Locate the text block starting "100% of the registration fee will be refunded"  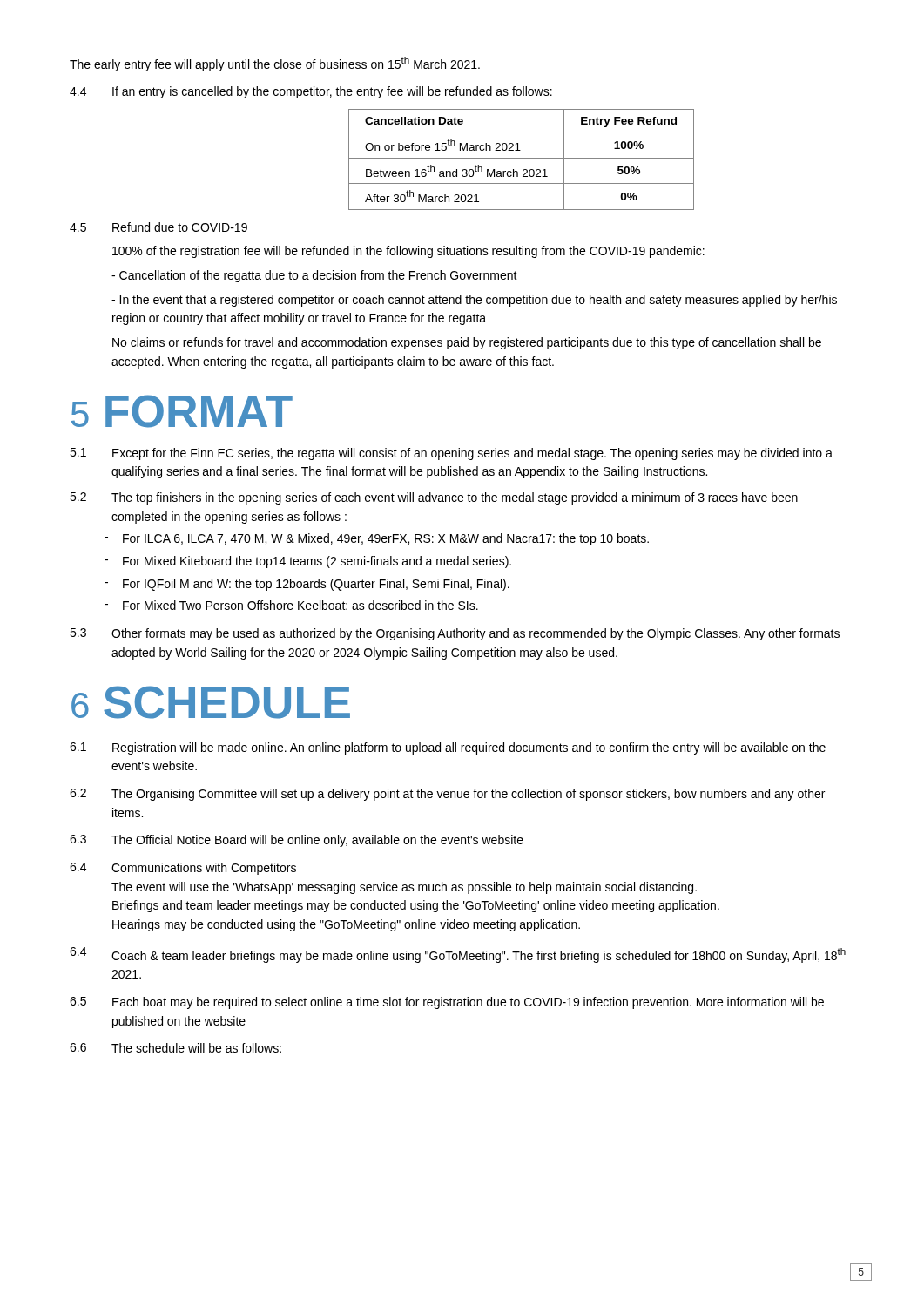408,251
